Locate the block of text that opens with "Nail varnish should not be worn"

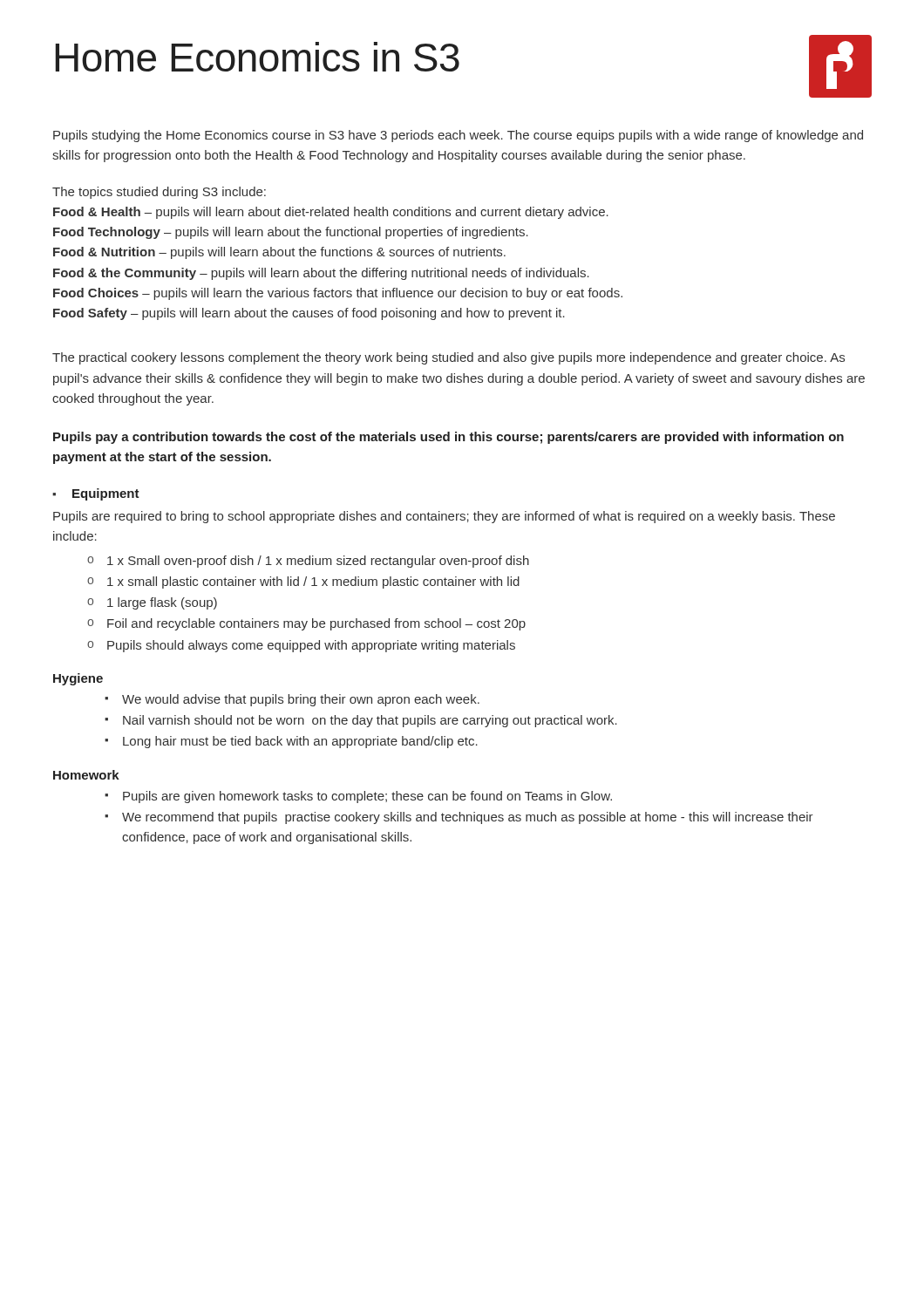point(370,720)
